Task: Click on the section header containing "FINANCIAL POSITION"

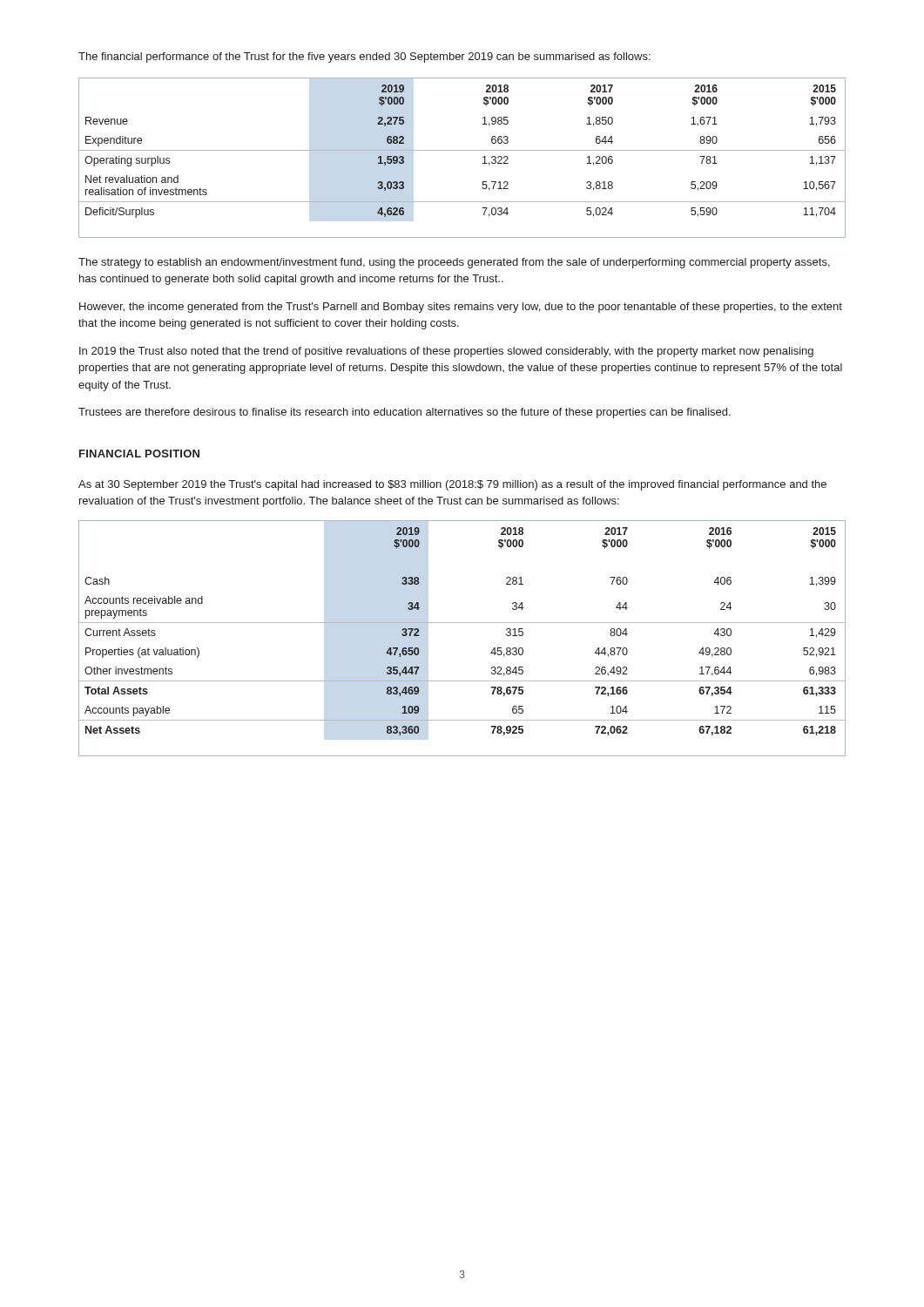Action: coord(139,453)
